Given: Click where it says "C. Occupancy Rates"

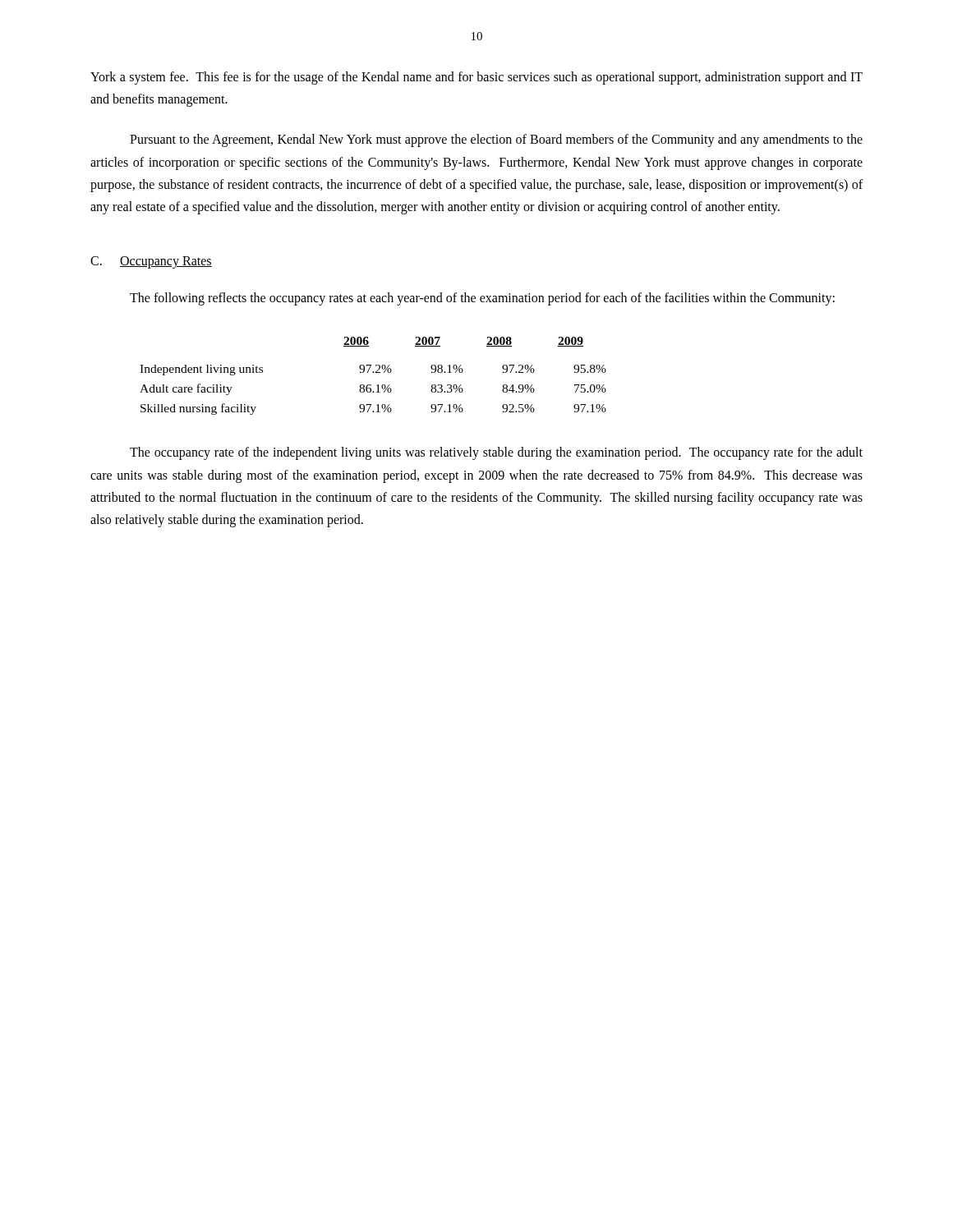Looking at the screenshot, I should 151,261.
